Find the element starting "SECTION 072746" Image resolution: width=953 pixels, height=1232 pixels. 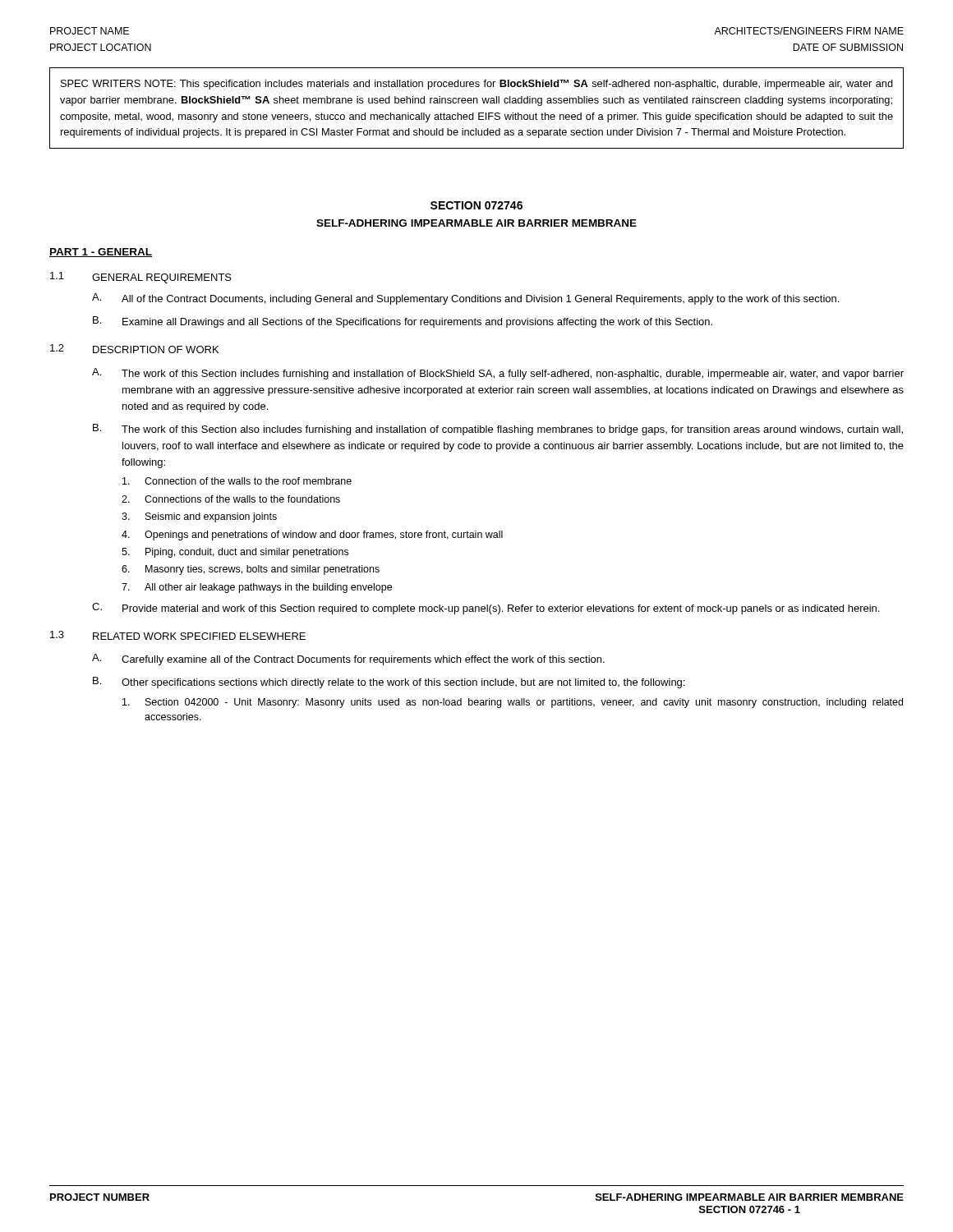pyautogui.click(x=476, y=205)
